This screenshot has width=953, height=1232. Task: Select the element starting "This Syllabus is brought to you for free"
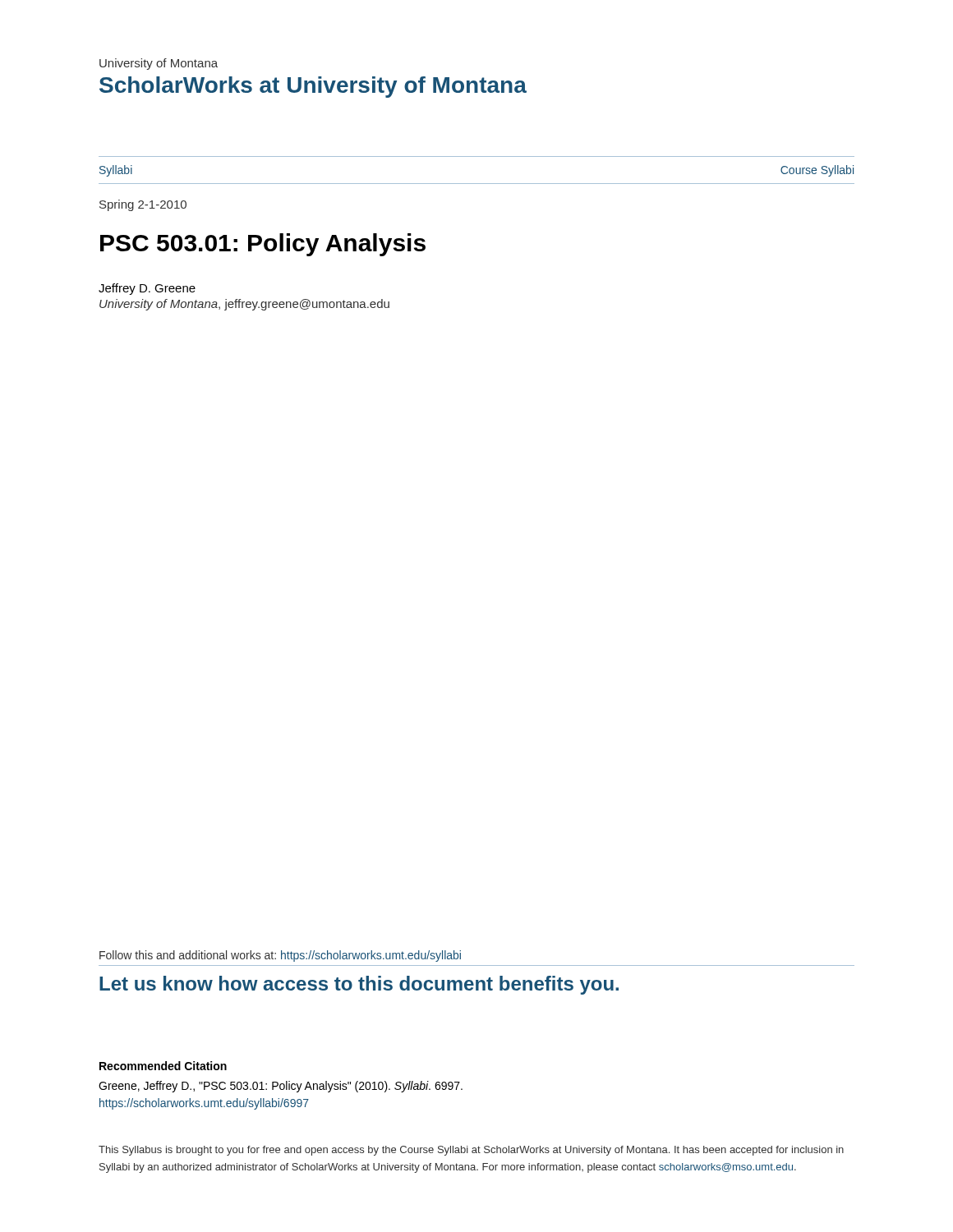(471, 1158)
